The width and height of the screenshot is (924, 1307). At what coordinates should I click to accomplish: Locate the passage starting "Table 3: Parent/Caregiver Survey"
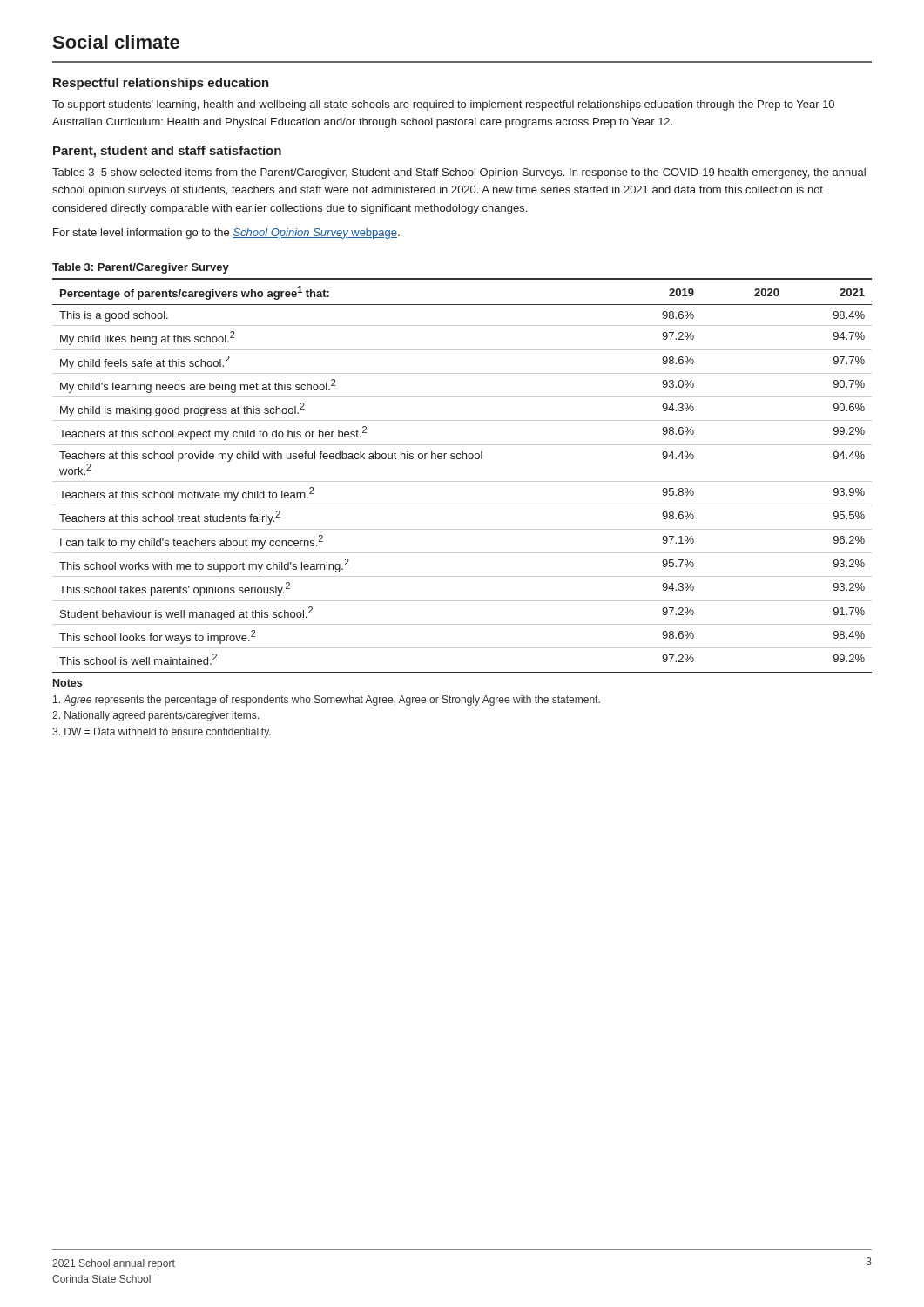point(141,267)
